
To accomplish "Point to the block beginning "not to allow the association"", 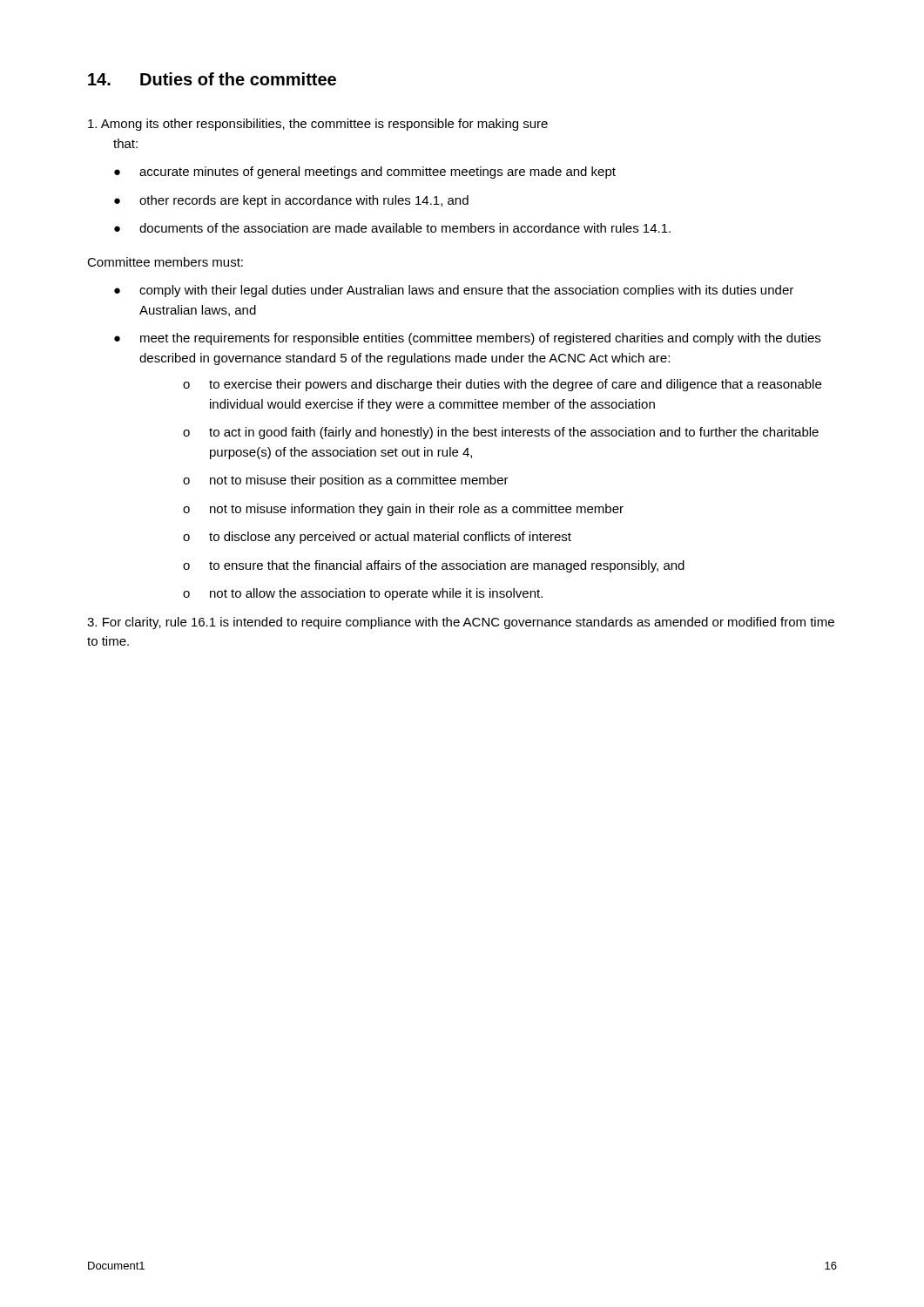I will click(376, 593).
